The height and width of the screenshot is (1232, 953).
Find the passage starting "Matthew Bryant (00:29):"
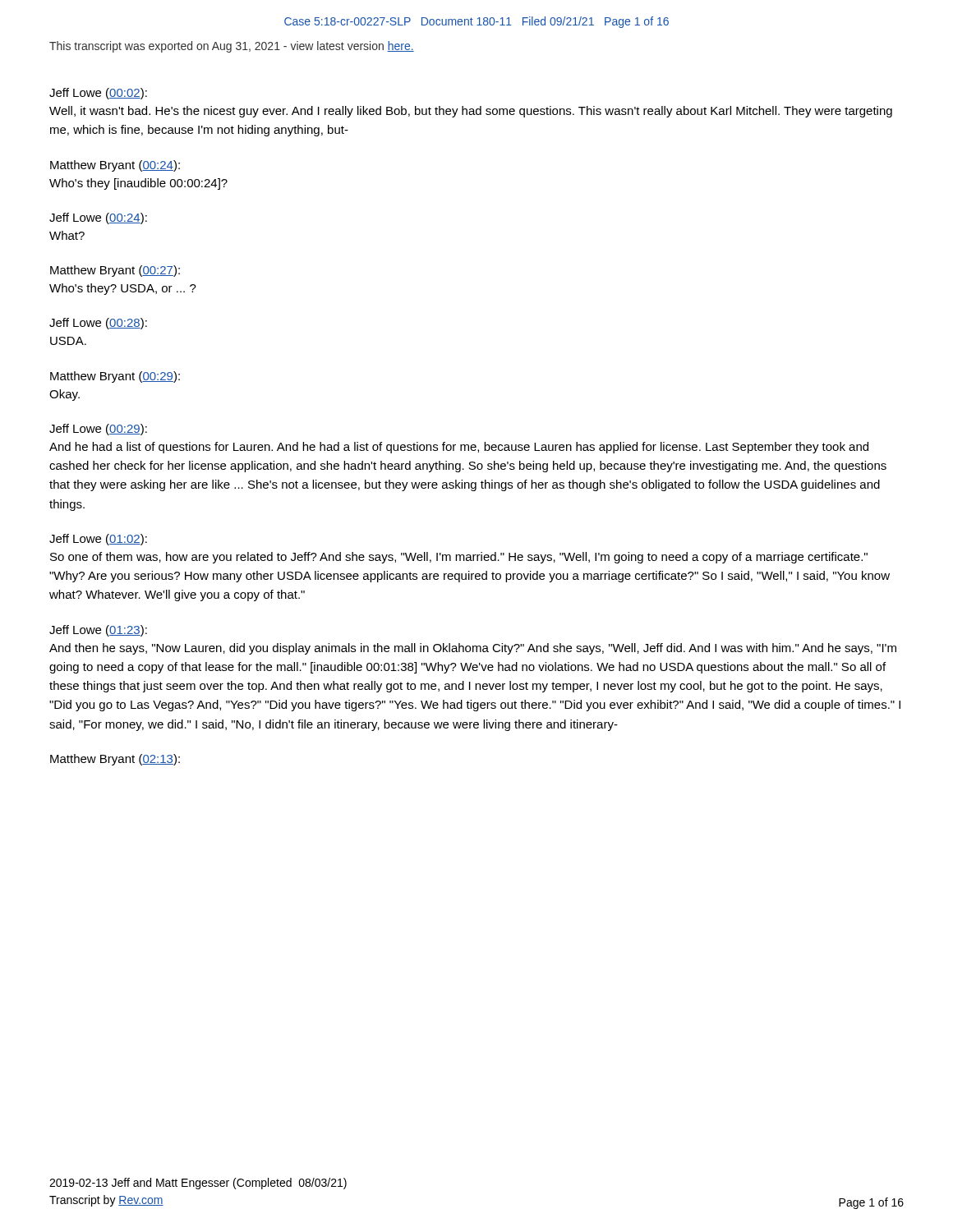point(115,375)
